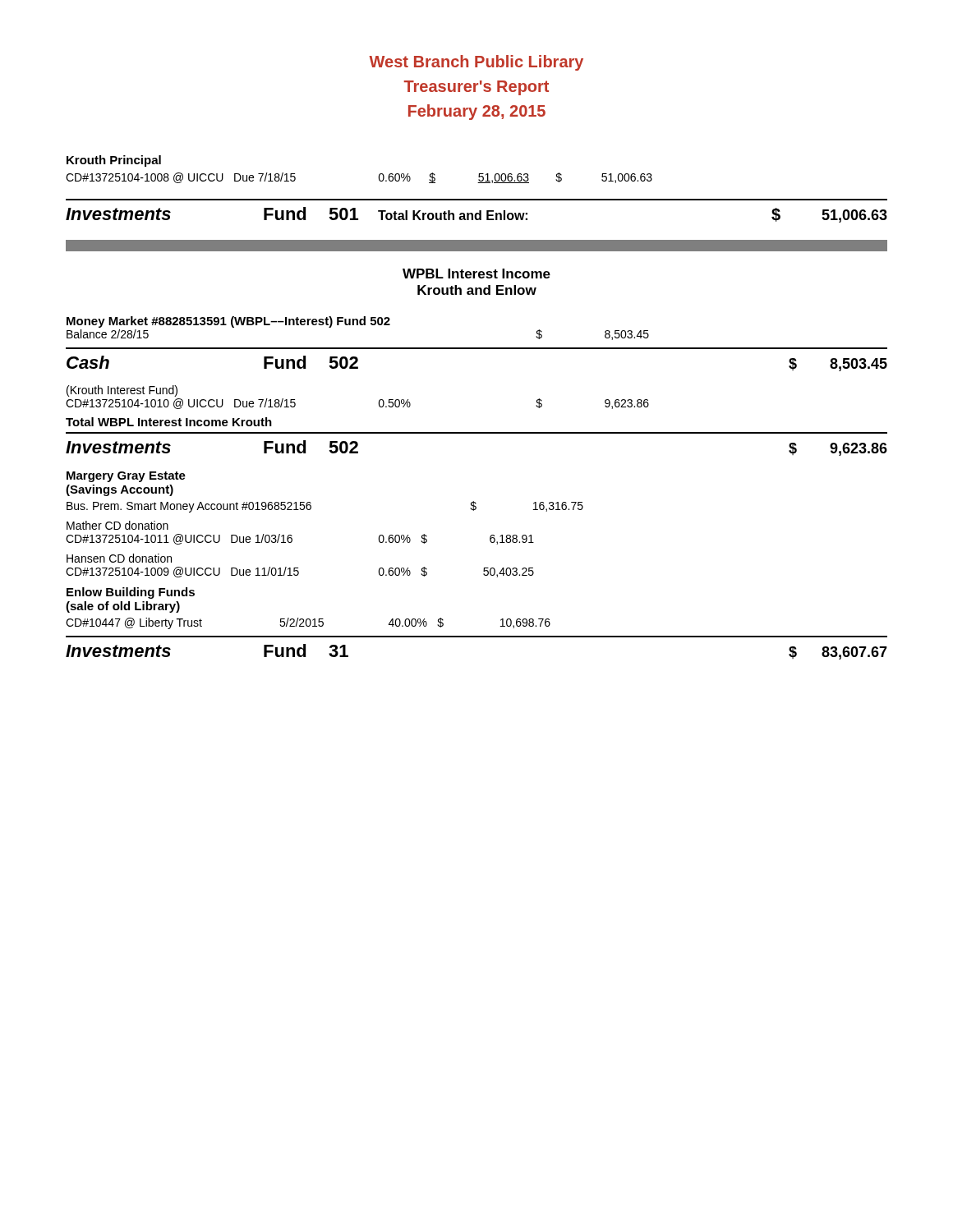Navigate to the element starting "Total WBPL Interest Income"
The width and height of the screenshot is (953, 1232).
click(x=169, y=422)
